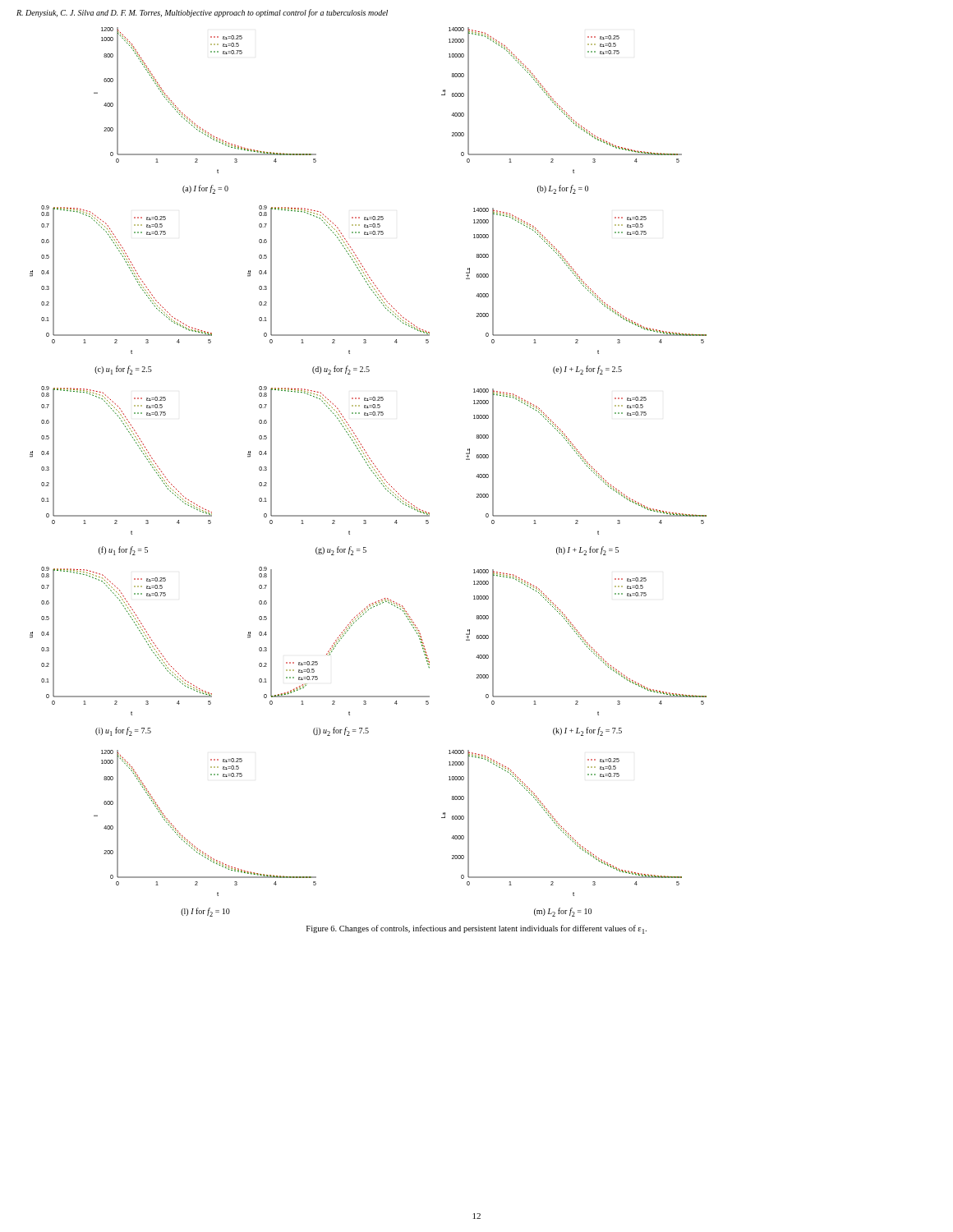This screenshot has height=1232, width=953.
Task: Locate the text "(c) u1 for f2 = 2.5"
Action: tap(123, 370)
